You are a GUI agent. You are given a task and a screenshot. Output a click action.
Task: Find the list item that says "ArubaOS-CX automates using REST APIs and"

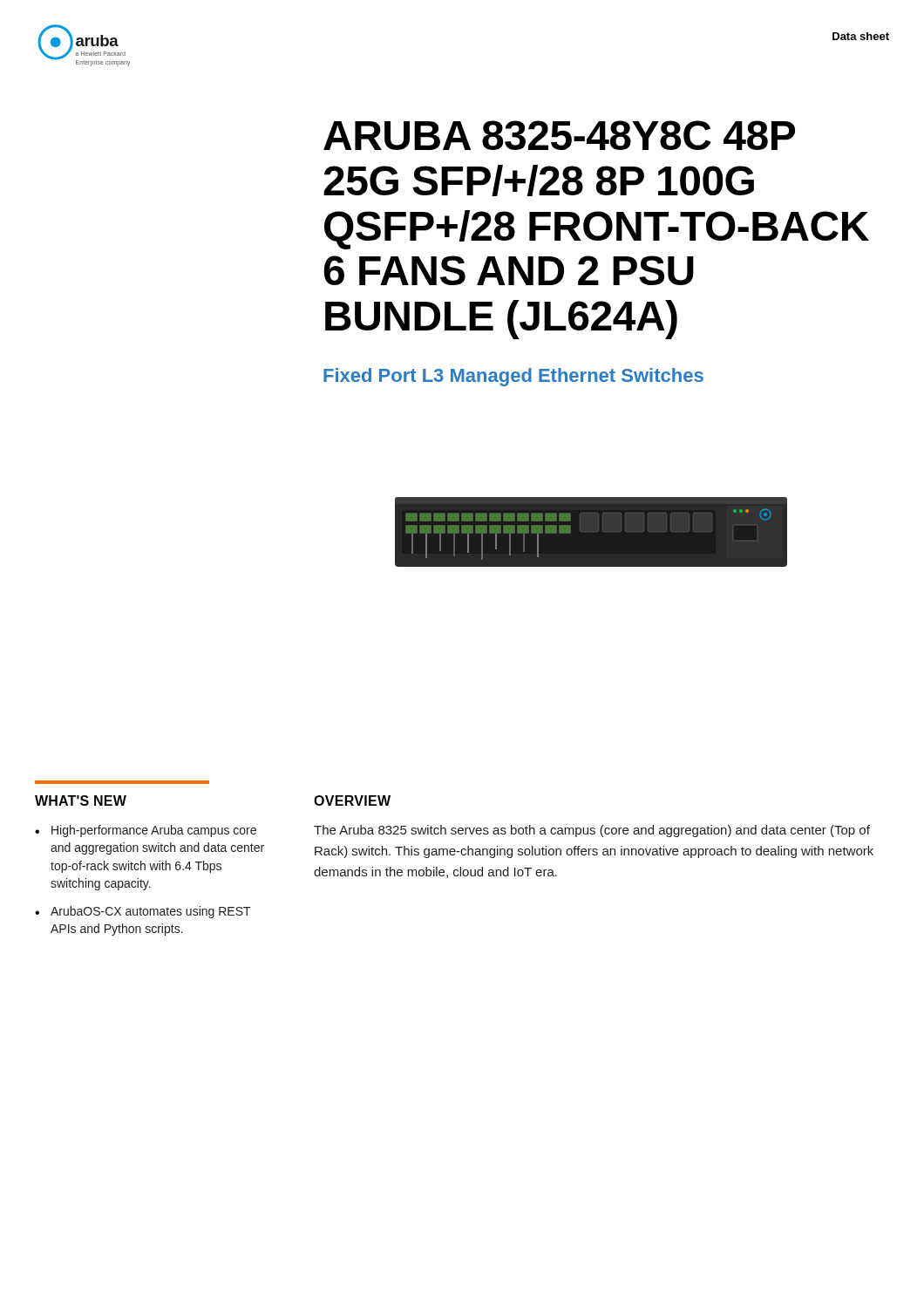pyautogui.click(x=150, y=920)
